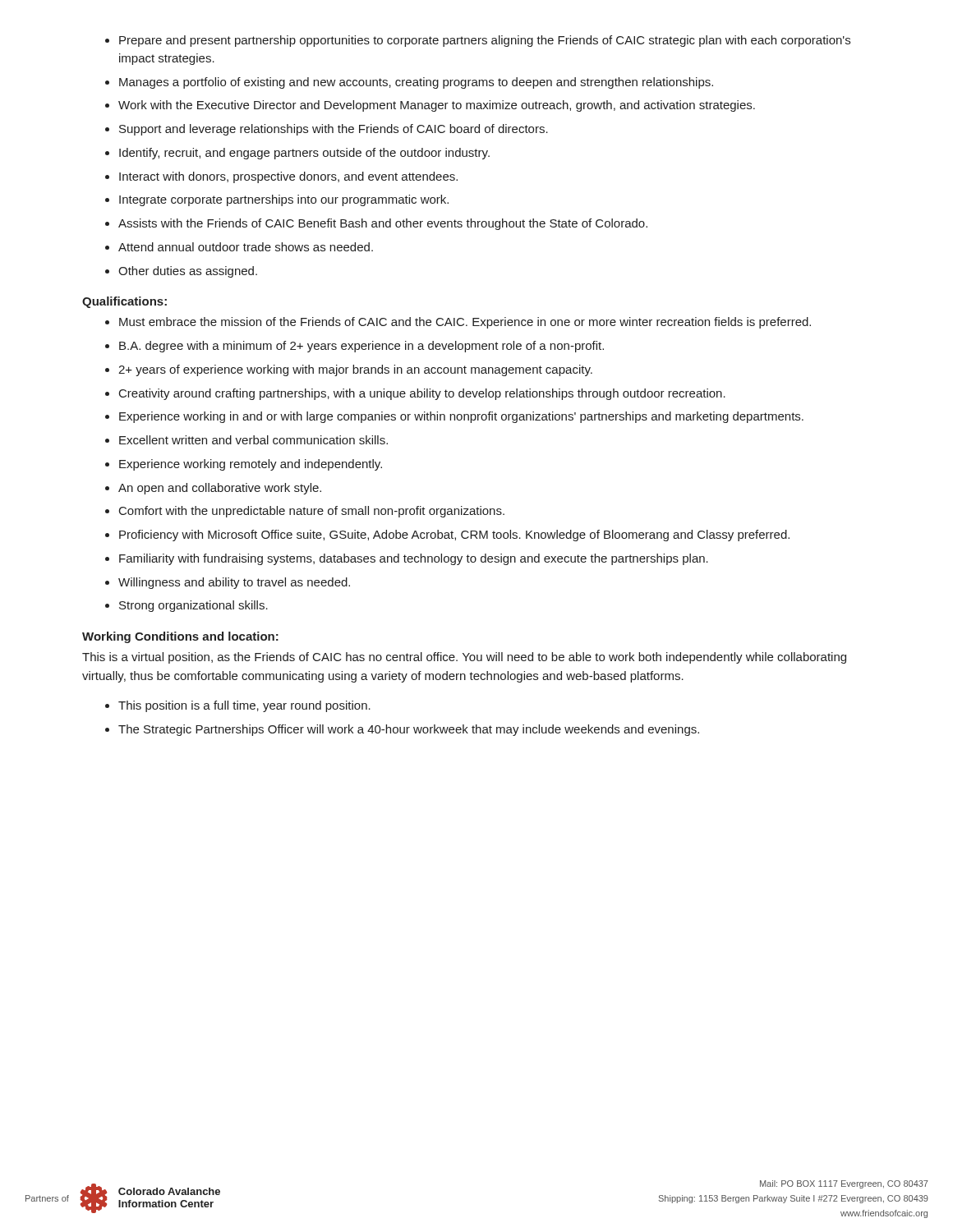Find the block on this page that starts "Attend annual outdoor trade shows"
The image size is (953, 1232).
coord(246,247)
